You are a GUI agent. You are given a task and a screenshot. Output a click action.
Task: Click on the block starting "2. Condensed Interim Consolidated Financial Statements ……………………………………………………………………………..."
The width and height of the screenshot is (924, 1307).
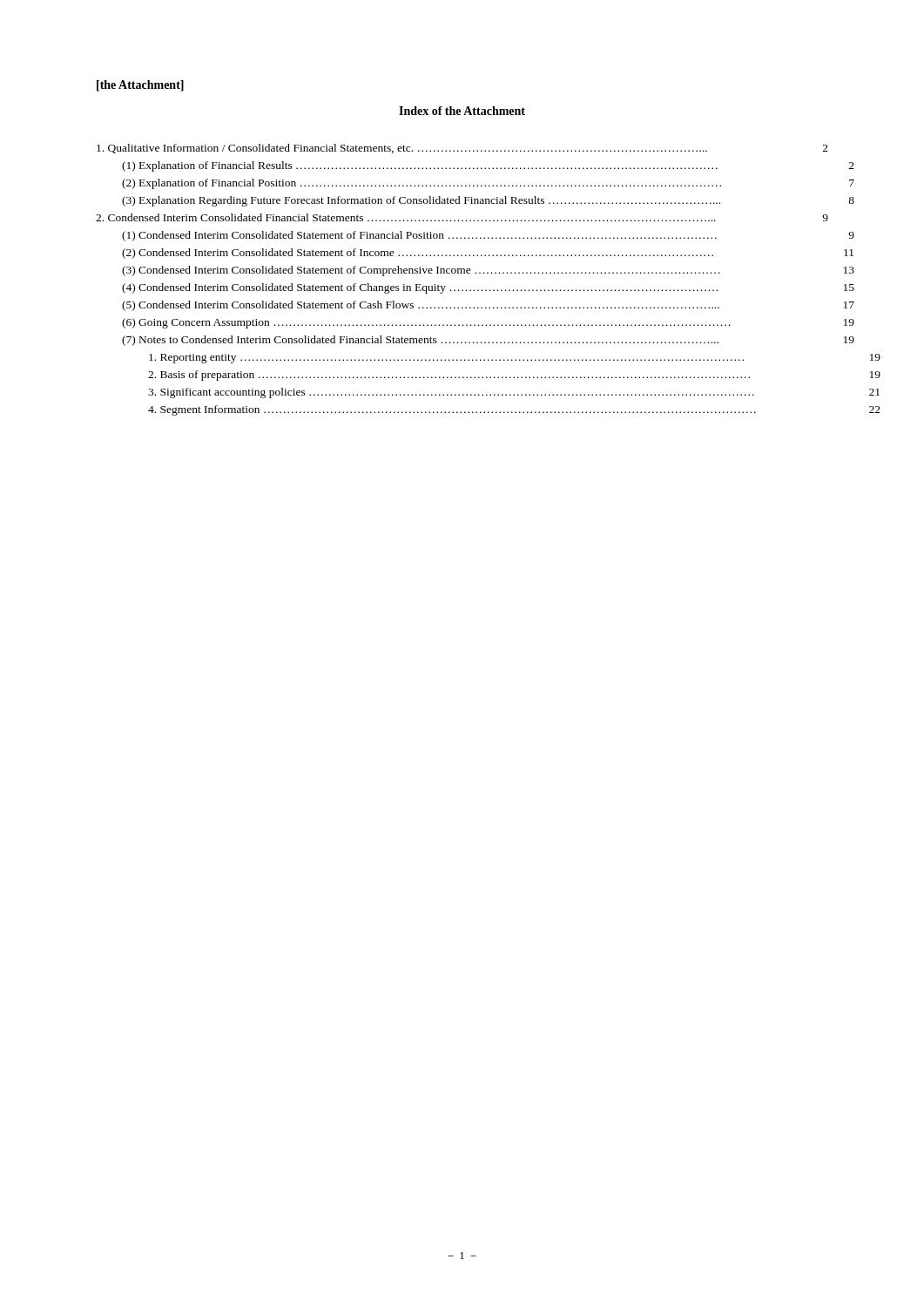pyautogui.click(x=462, y=218)
